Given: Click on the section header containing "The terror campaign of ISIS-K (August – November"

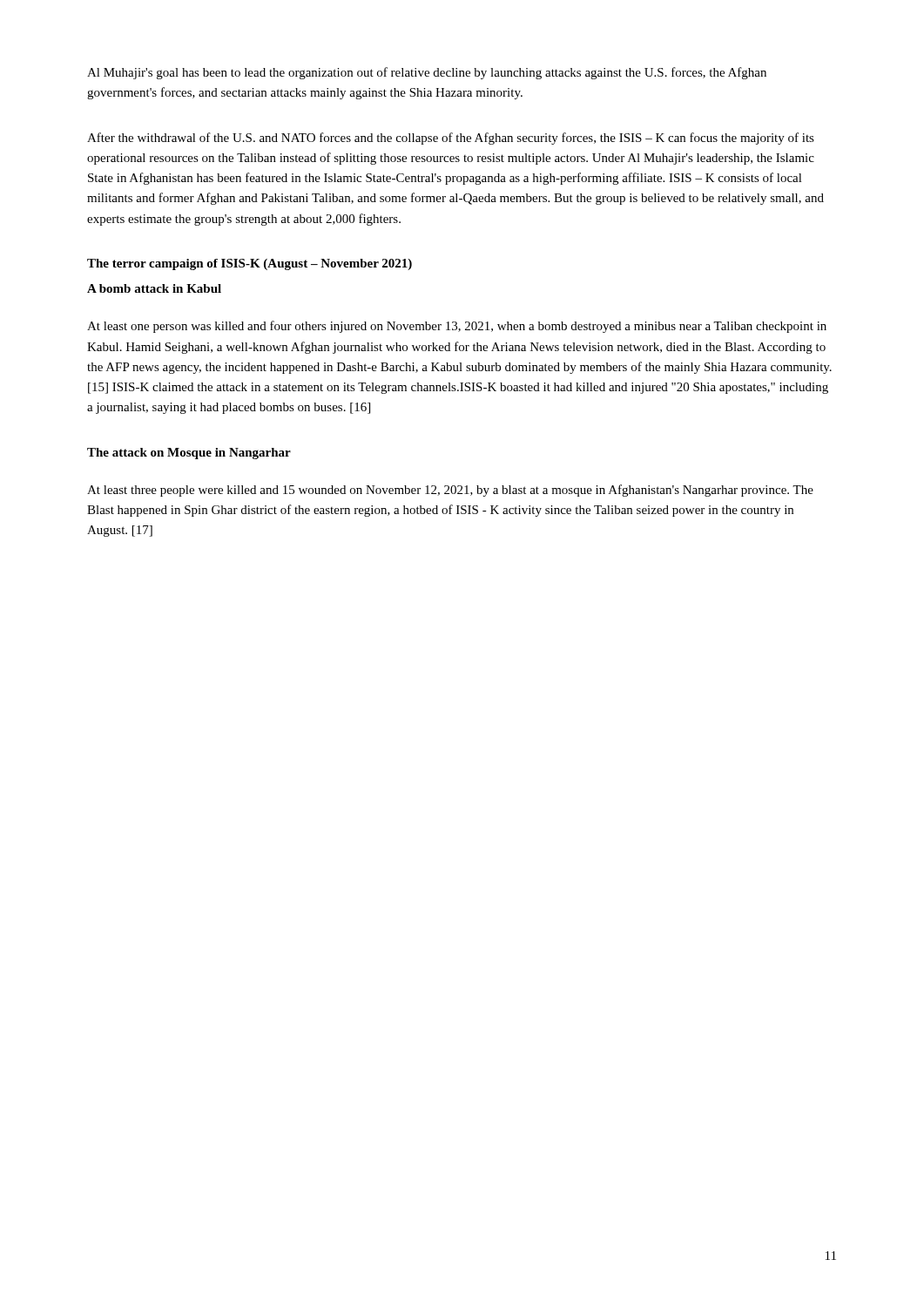Looking at the screenshot, I should click(250, 263).
